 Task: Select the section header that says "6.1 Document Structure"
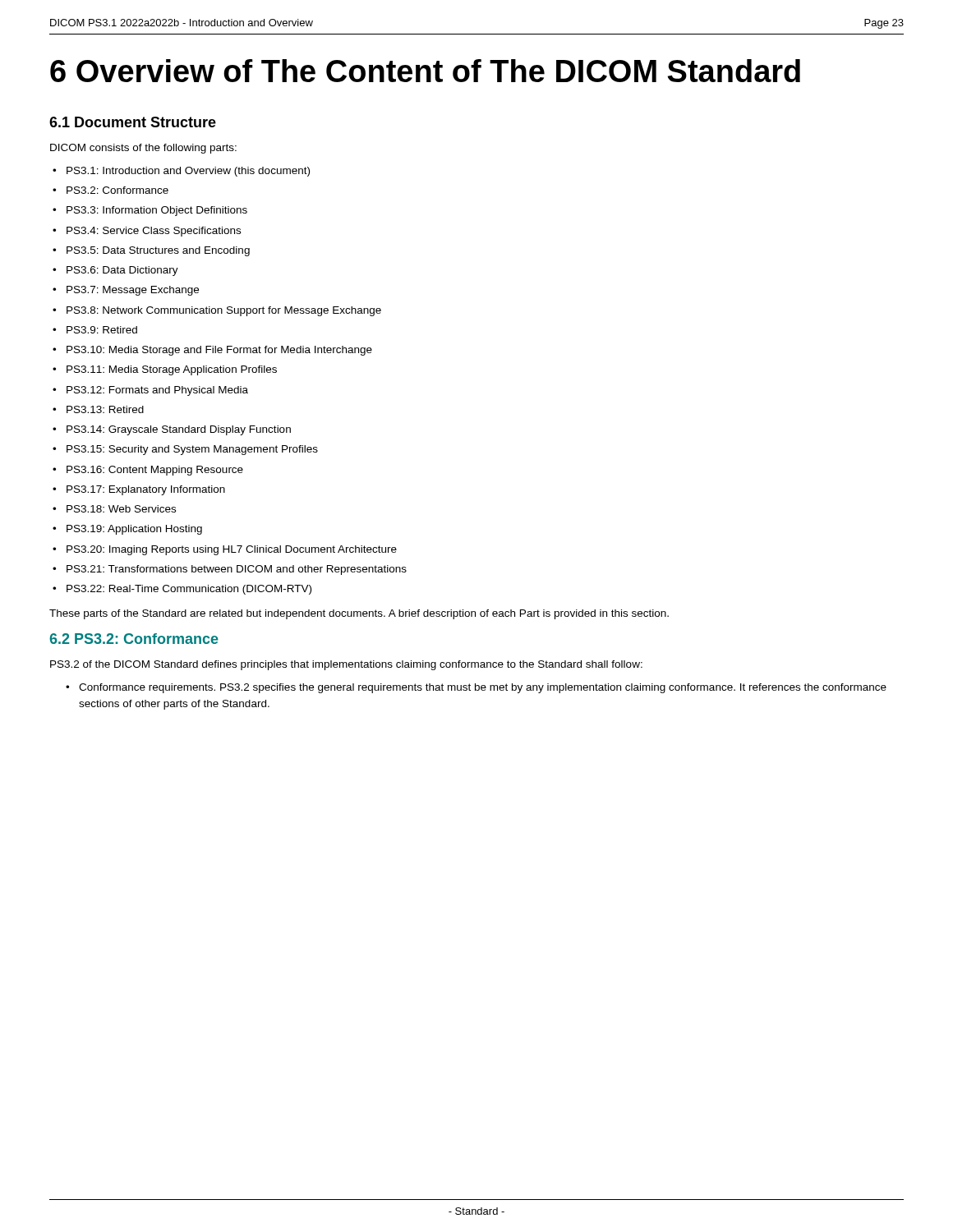pos(133,122)
